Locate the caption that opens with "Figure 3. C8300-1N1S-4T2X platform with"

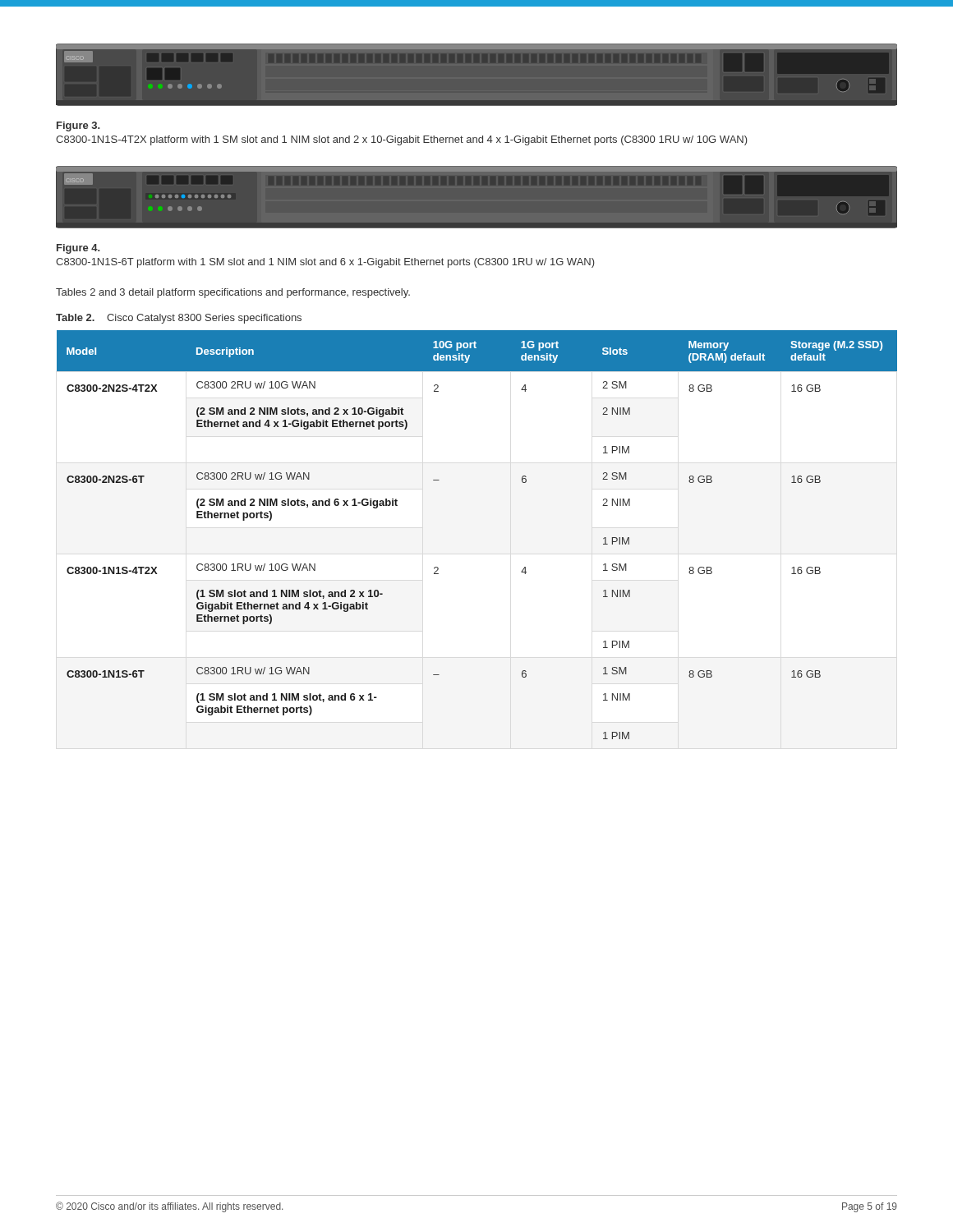click(476, 132)
